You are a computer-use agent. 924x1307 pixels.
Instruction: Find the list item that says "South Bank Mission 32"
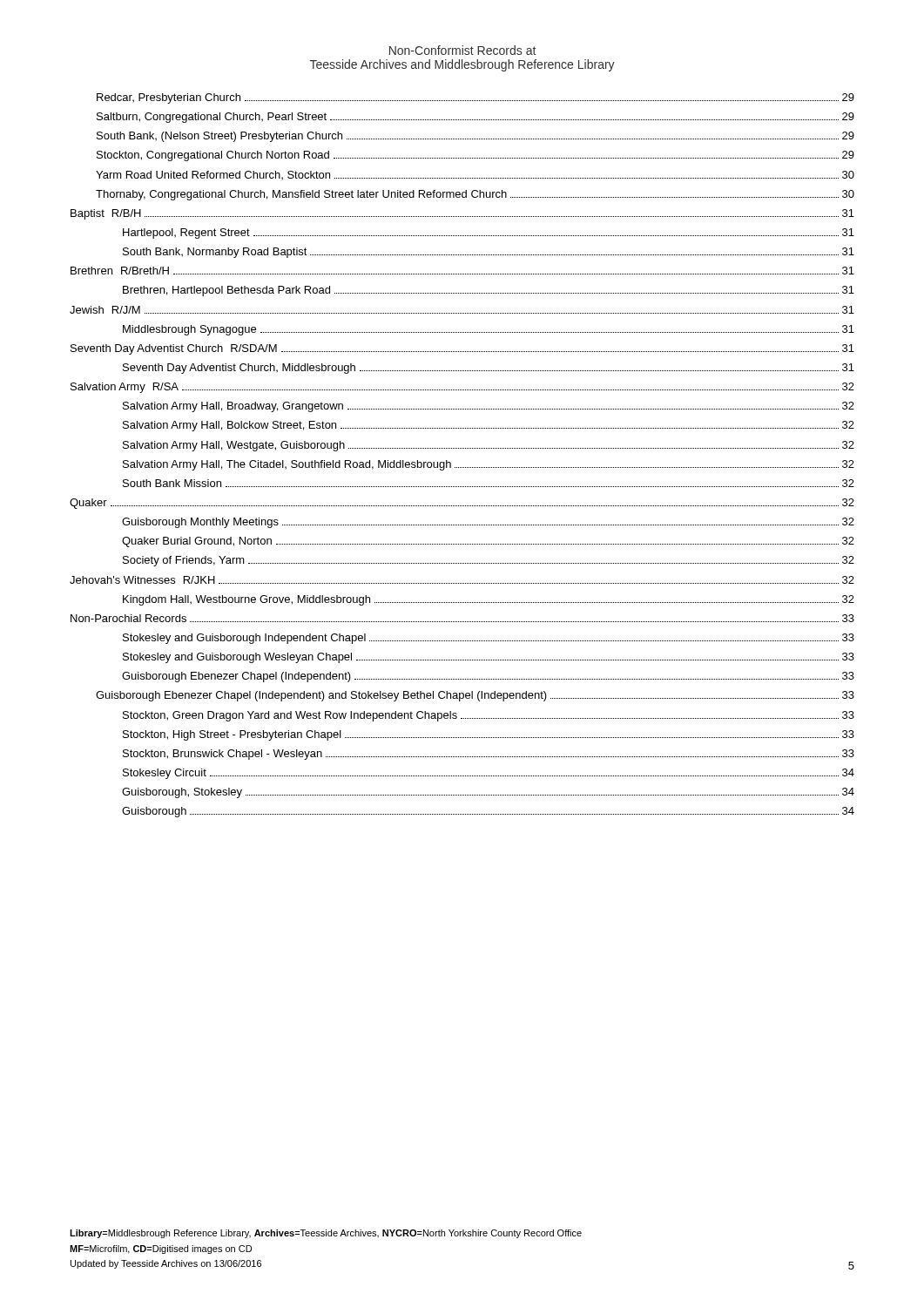tap(488, 483)
